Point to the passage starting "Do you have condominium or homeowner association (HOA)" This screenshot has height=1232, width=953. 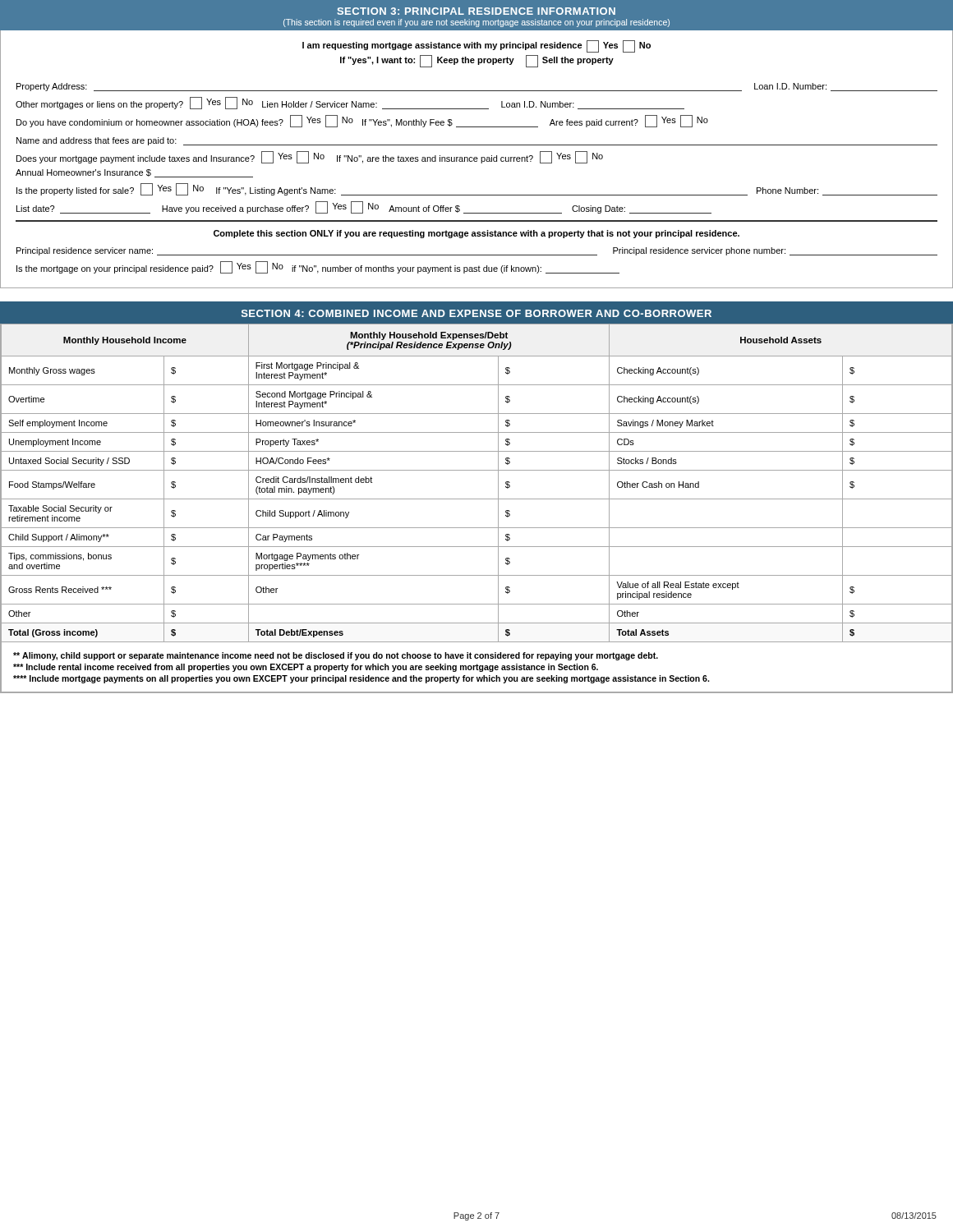(x=362, y=121)
